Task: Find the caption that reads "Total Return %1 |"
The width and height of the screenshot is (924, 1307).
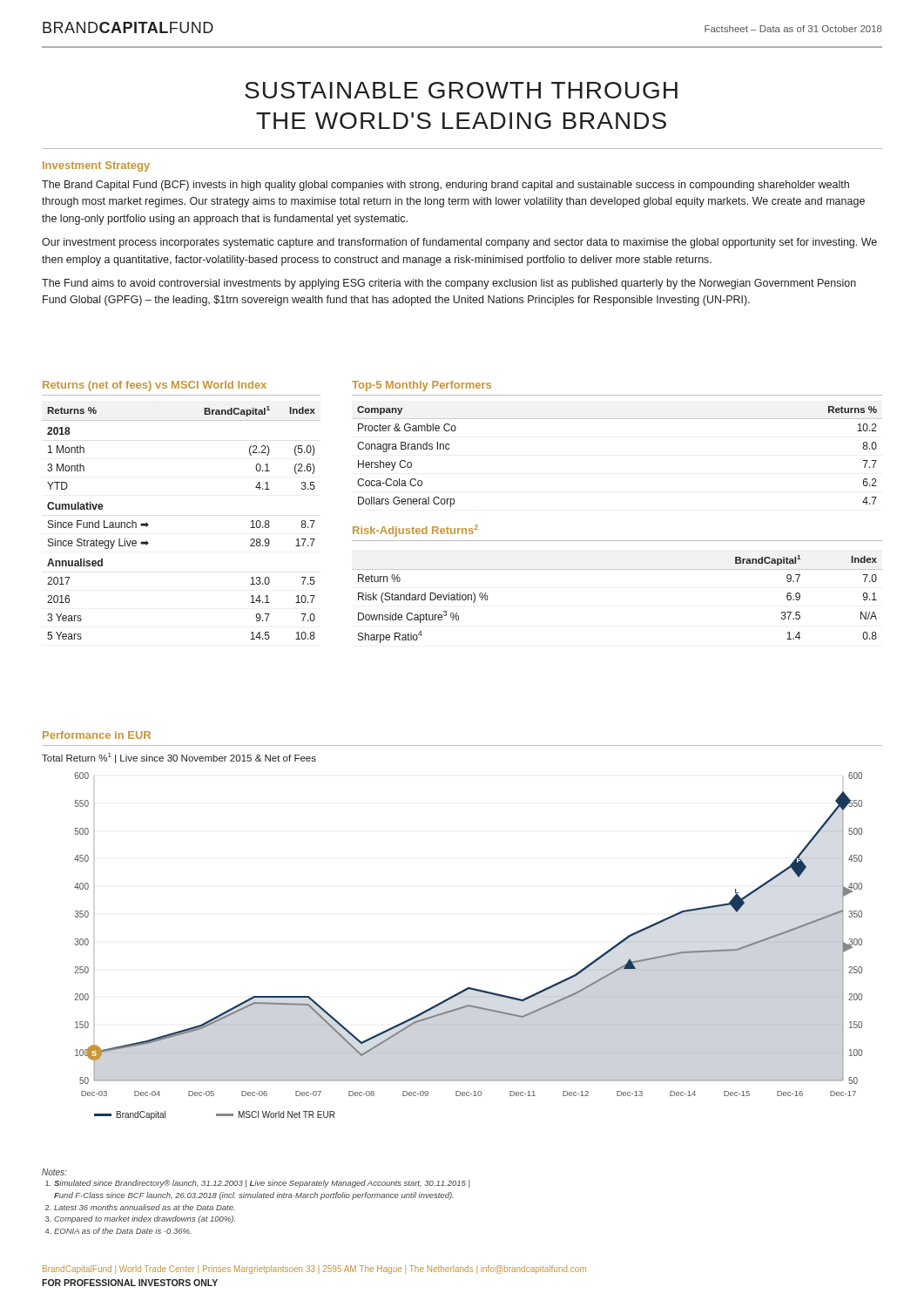Action: pyautogui.click(x=179, y=757)
